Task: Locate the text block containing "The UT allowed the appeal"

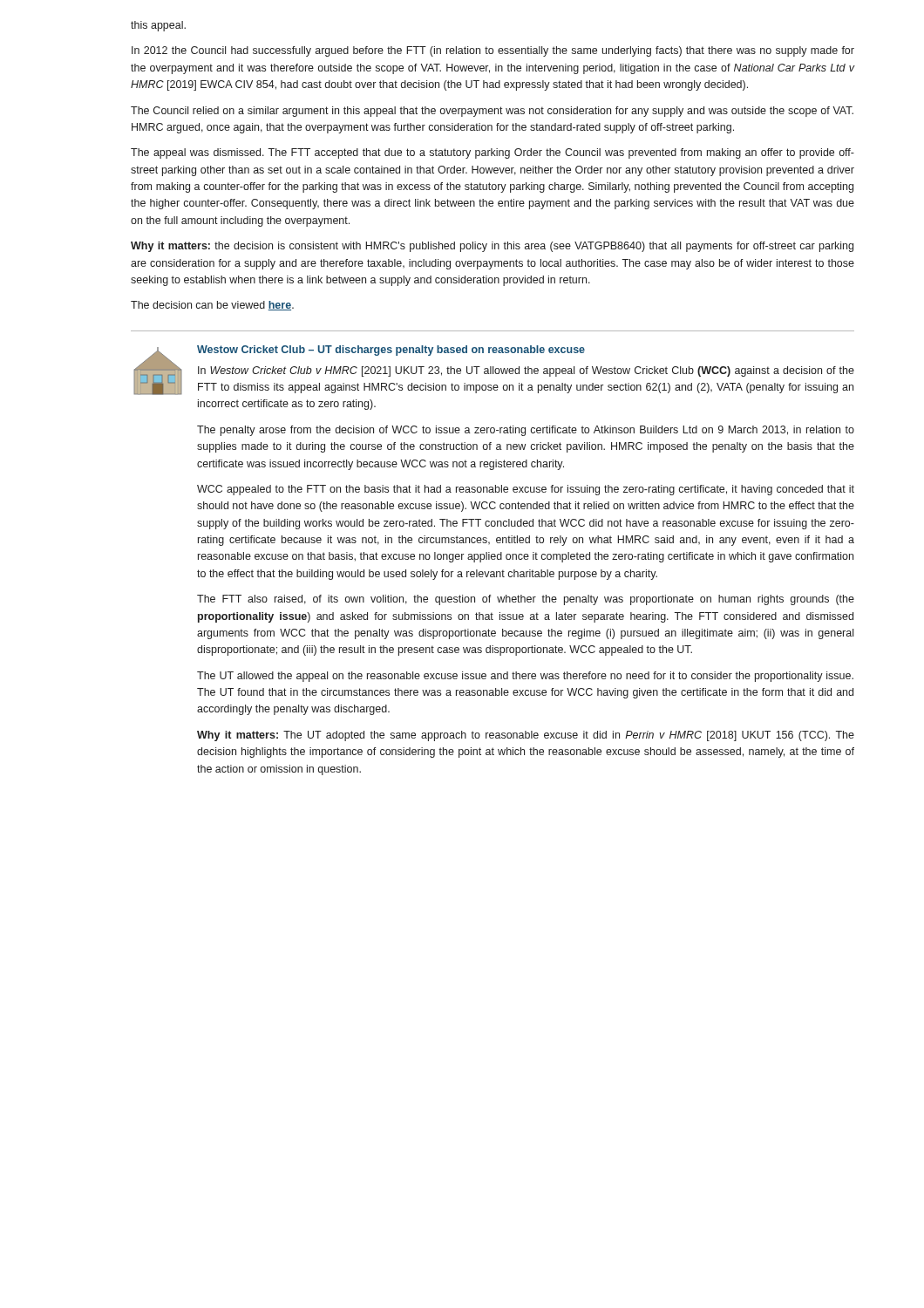Action: [526, 692]
